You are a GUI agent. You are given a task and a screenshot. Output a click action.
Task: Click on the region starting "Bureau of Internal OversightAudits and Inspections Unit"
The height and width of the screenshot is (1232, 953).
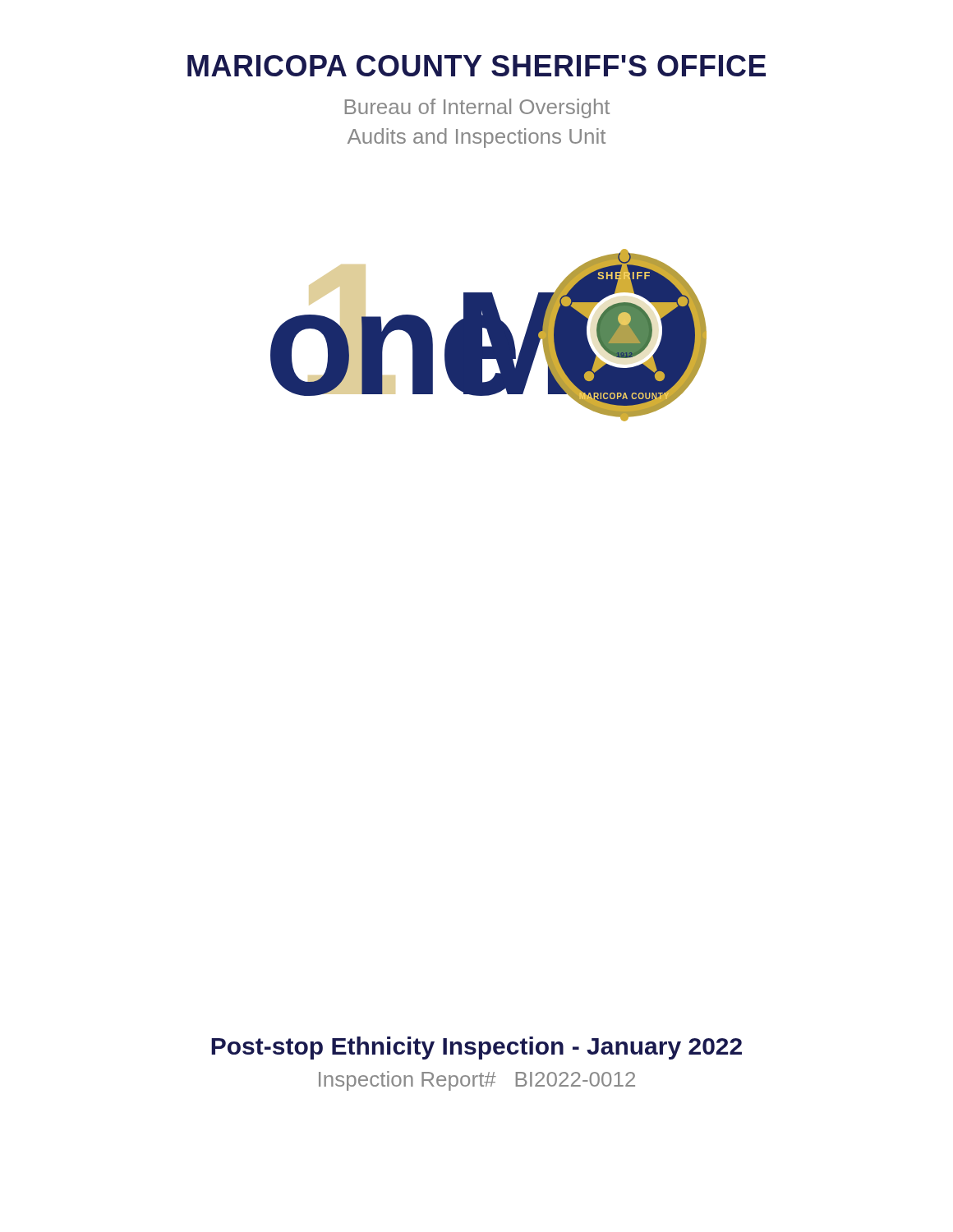coord(476,122)
